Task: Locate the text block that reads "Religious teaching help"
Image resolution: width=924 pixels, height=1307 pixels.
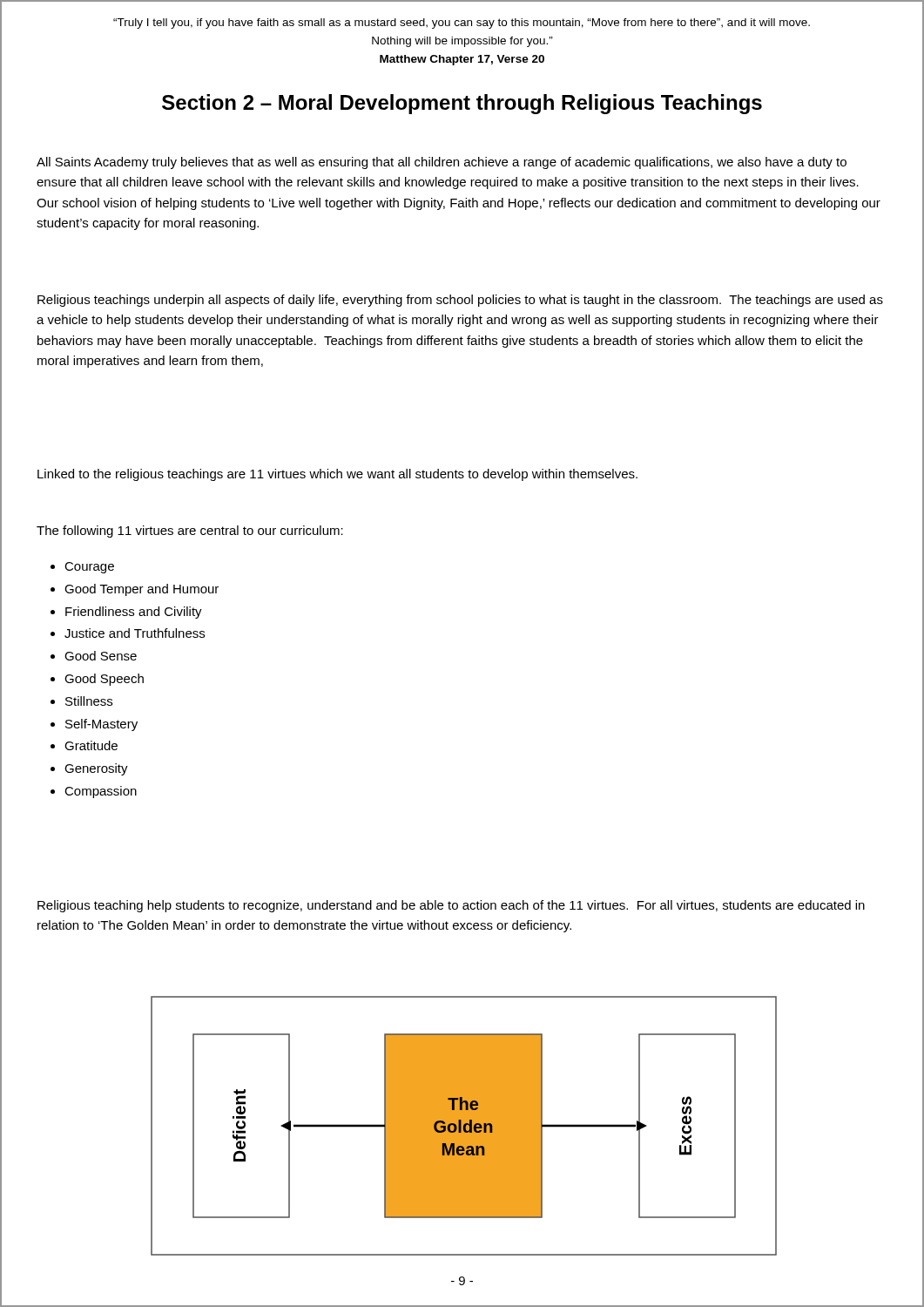Action: click(451, 915)
